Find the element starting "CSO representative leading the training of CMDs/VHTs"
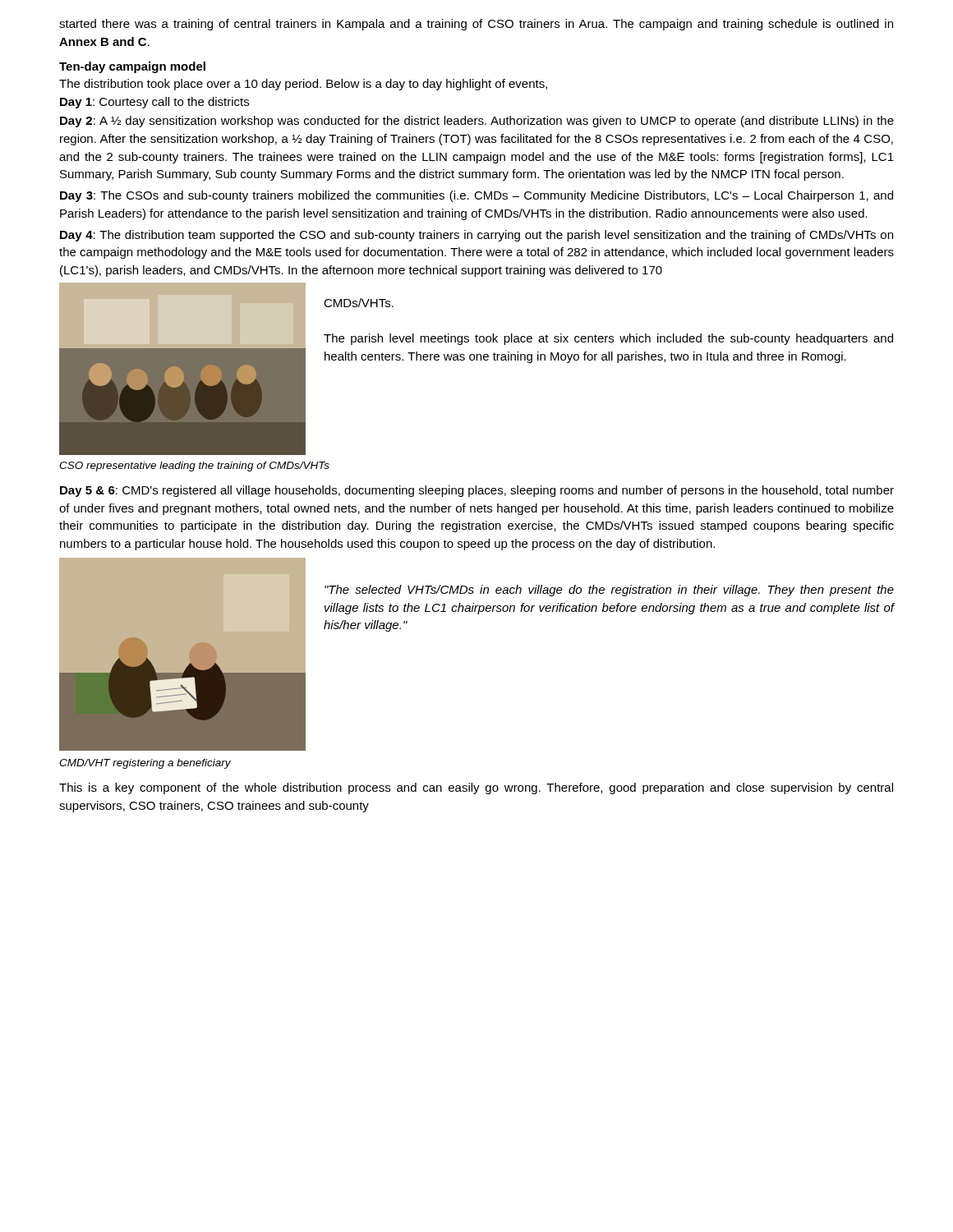This screenshot has height=1232, width=953. [194, 465]
